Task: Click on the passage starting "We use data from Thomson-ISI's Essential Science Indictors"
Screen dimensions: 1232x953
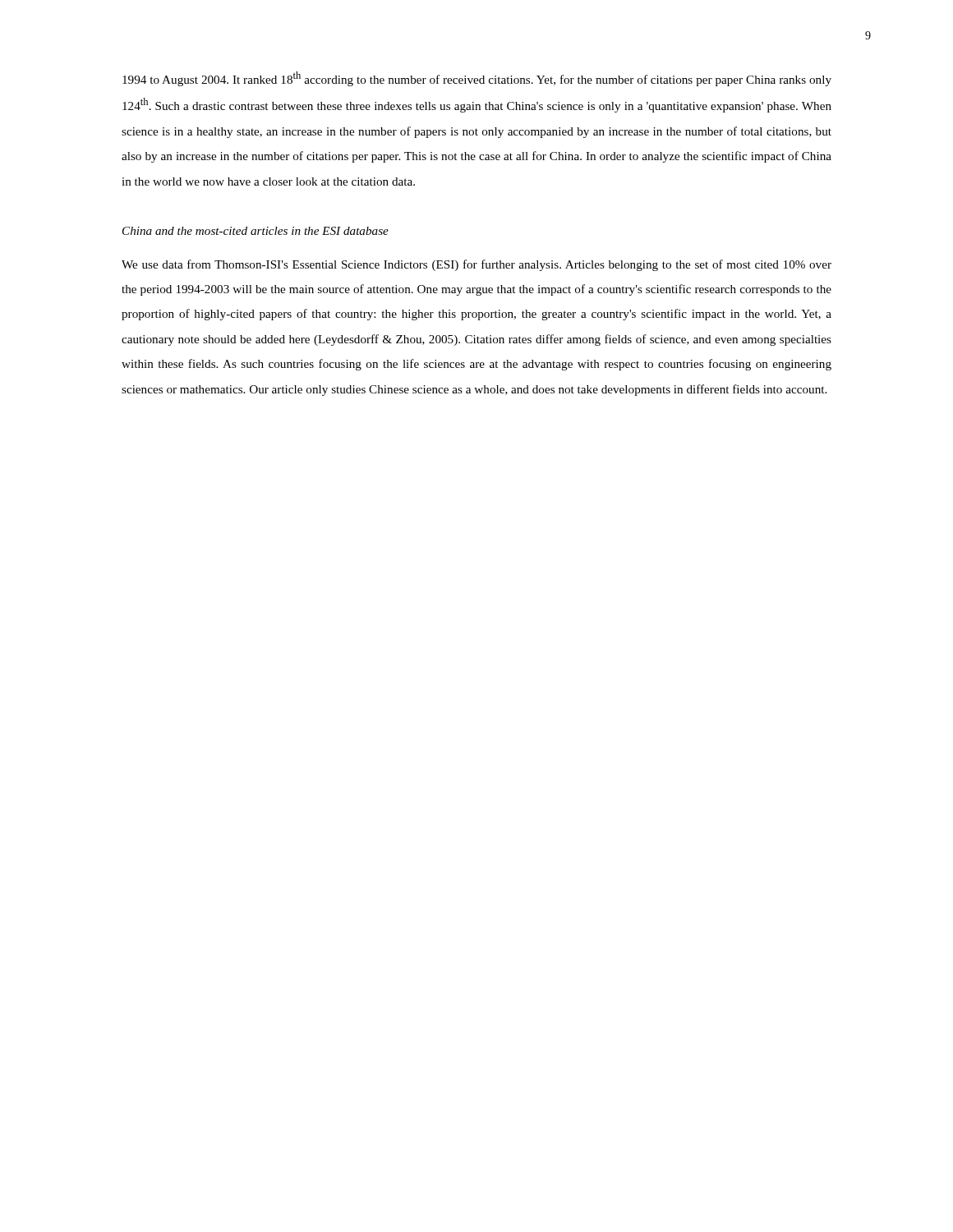Action: pos(476,326)
